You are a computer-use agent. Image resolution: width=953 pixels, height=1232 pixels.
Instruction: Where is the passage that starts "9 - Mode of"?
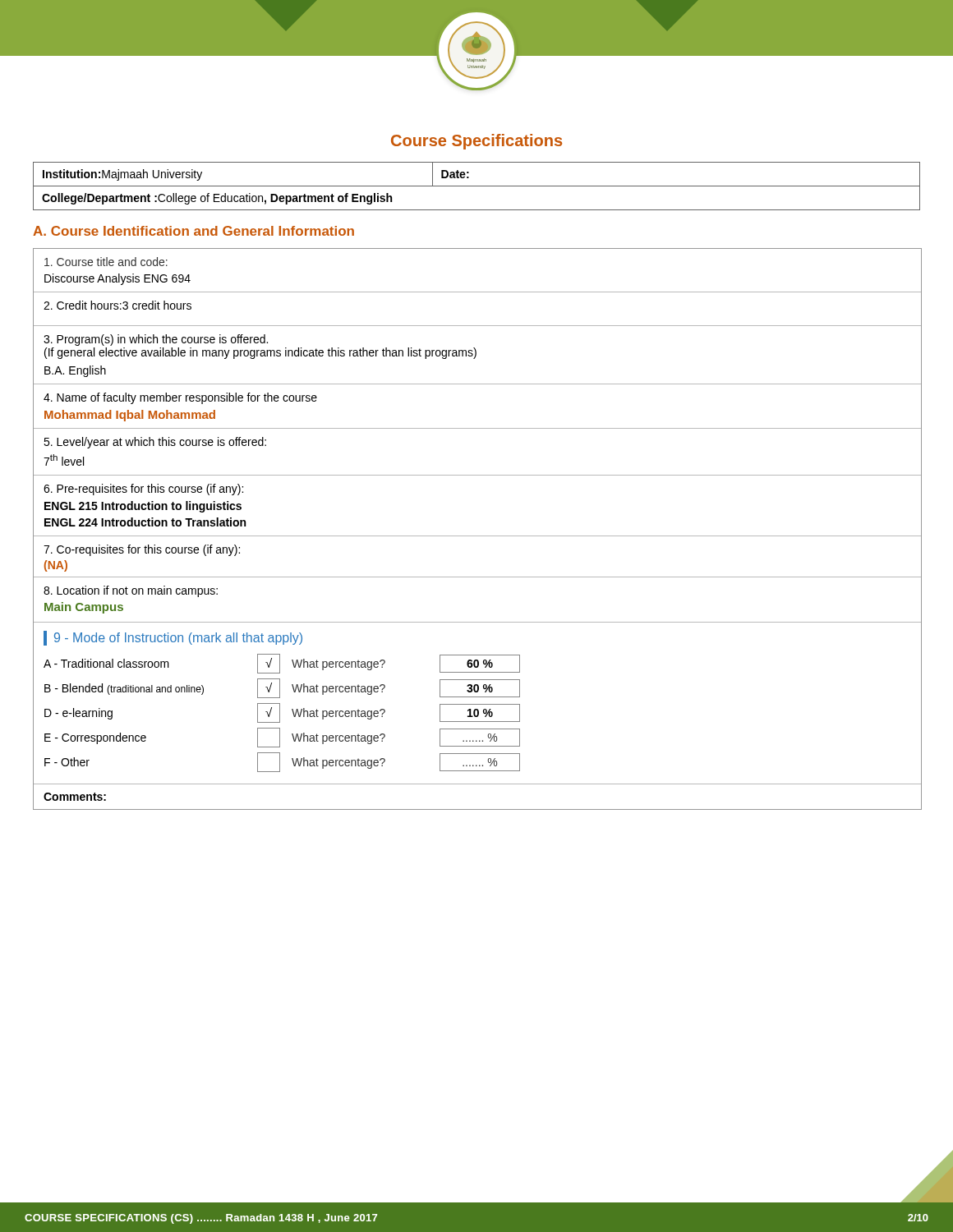477,701
